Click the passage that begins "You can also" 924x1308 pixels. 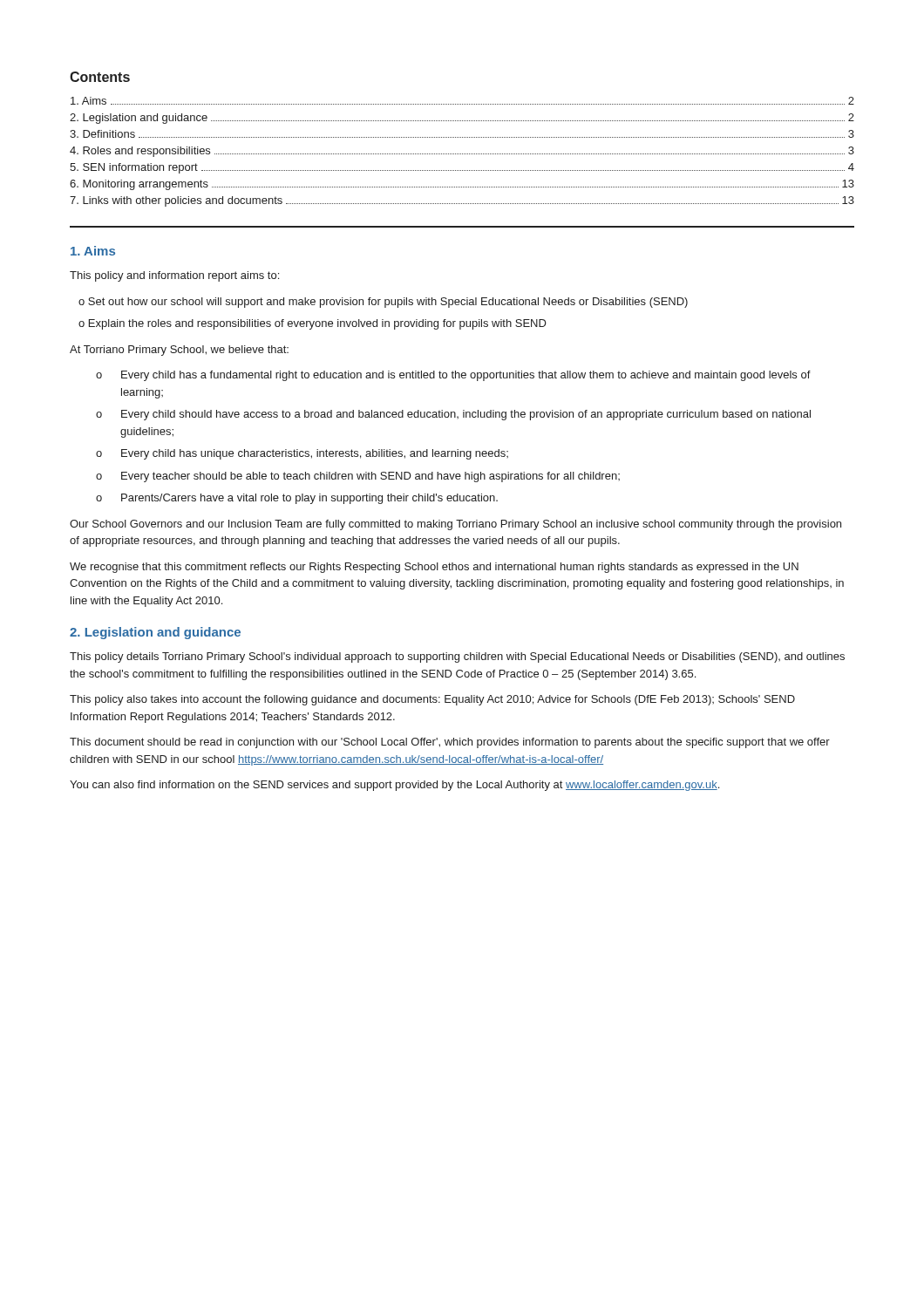click(x=462, y=785)
